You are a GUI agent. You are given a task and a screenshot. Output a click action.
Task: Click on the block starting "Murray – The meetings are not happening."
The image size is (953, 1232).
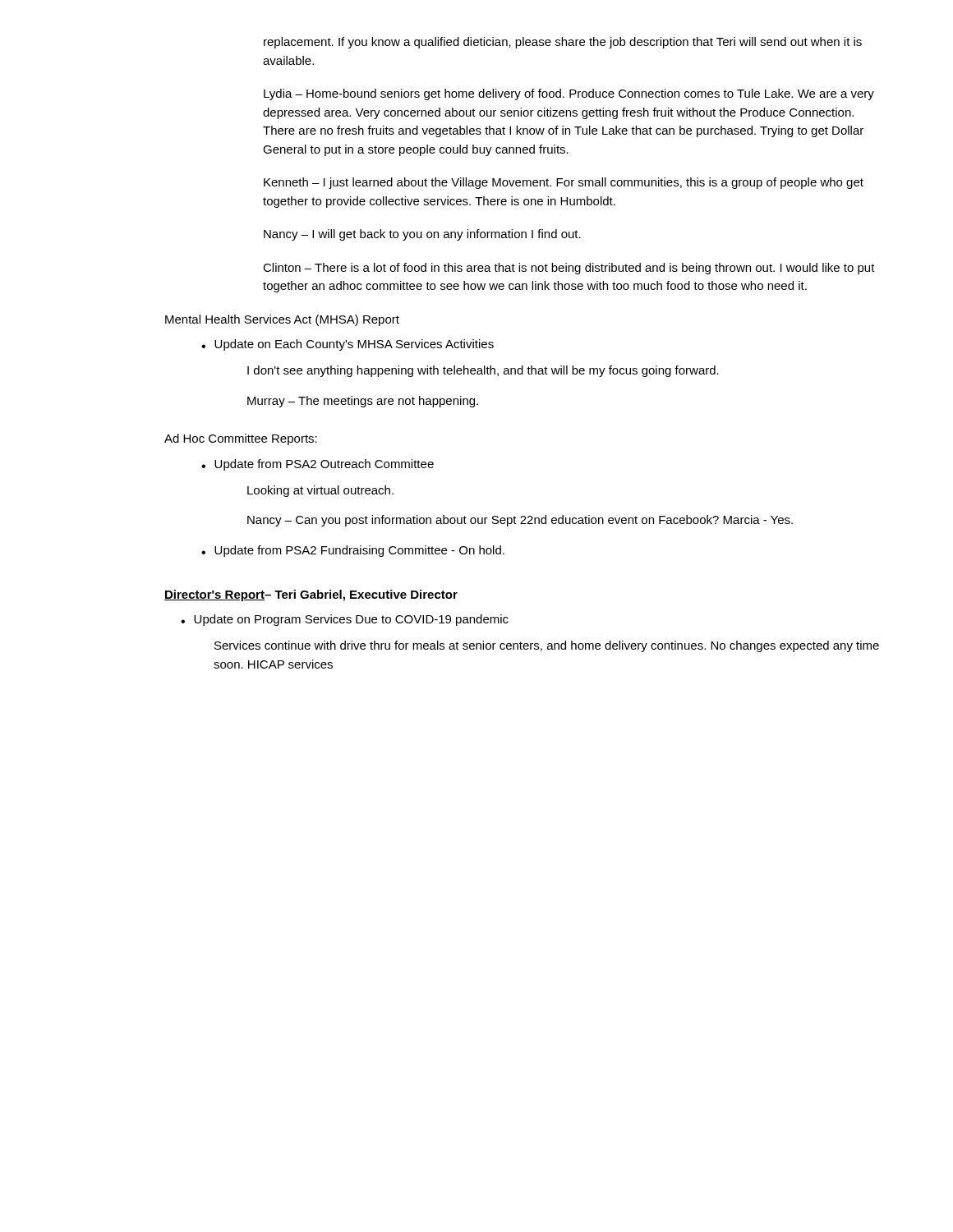(x=363, y=400)
